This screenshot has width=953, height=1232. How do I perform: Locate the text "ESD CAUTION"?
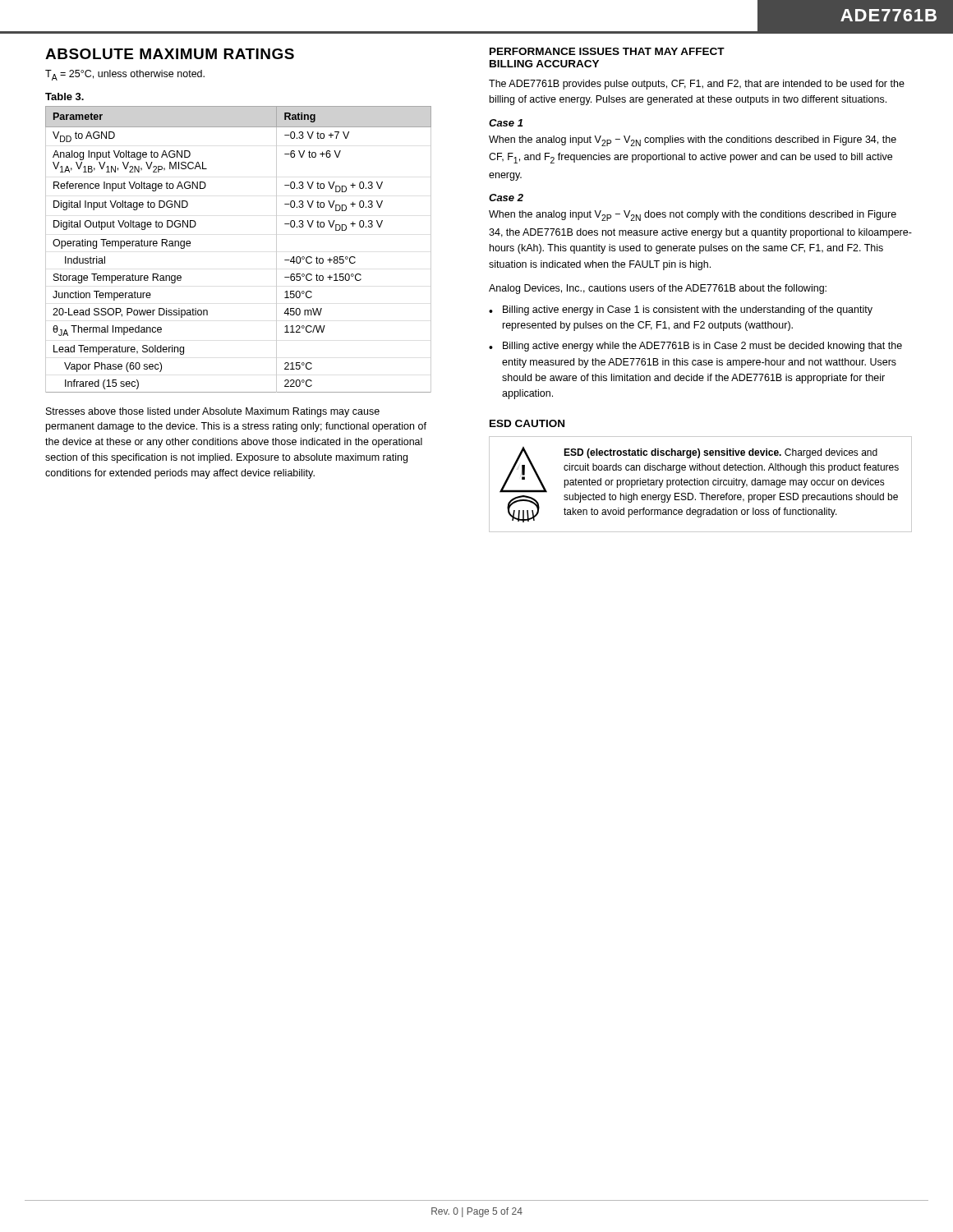click(x=527, y=423)
